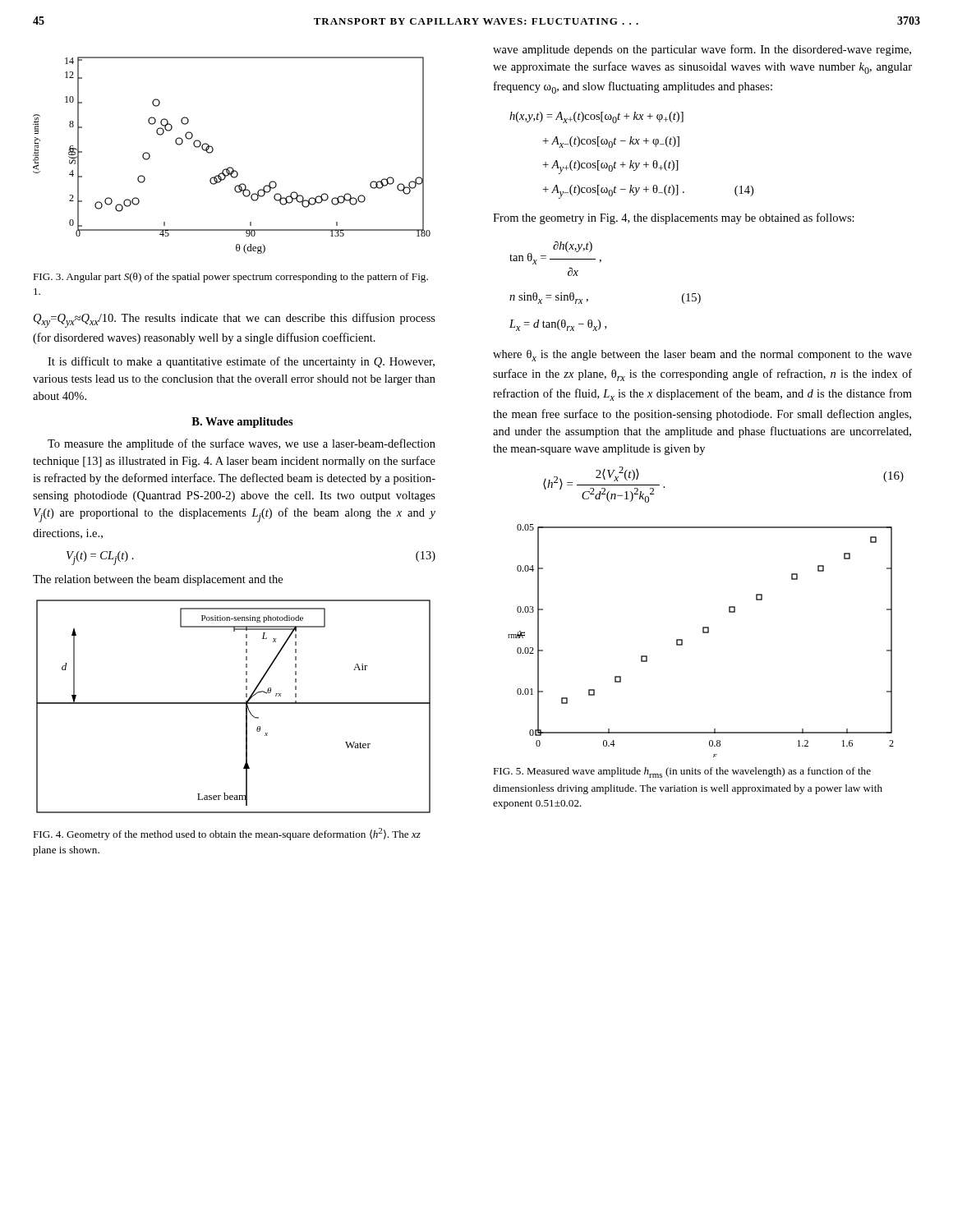Navigate to the passage starting "The relation between the beam displacement and the"
The height and width of the screenshot is (1232, 953).
[234, 579]
